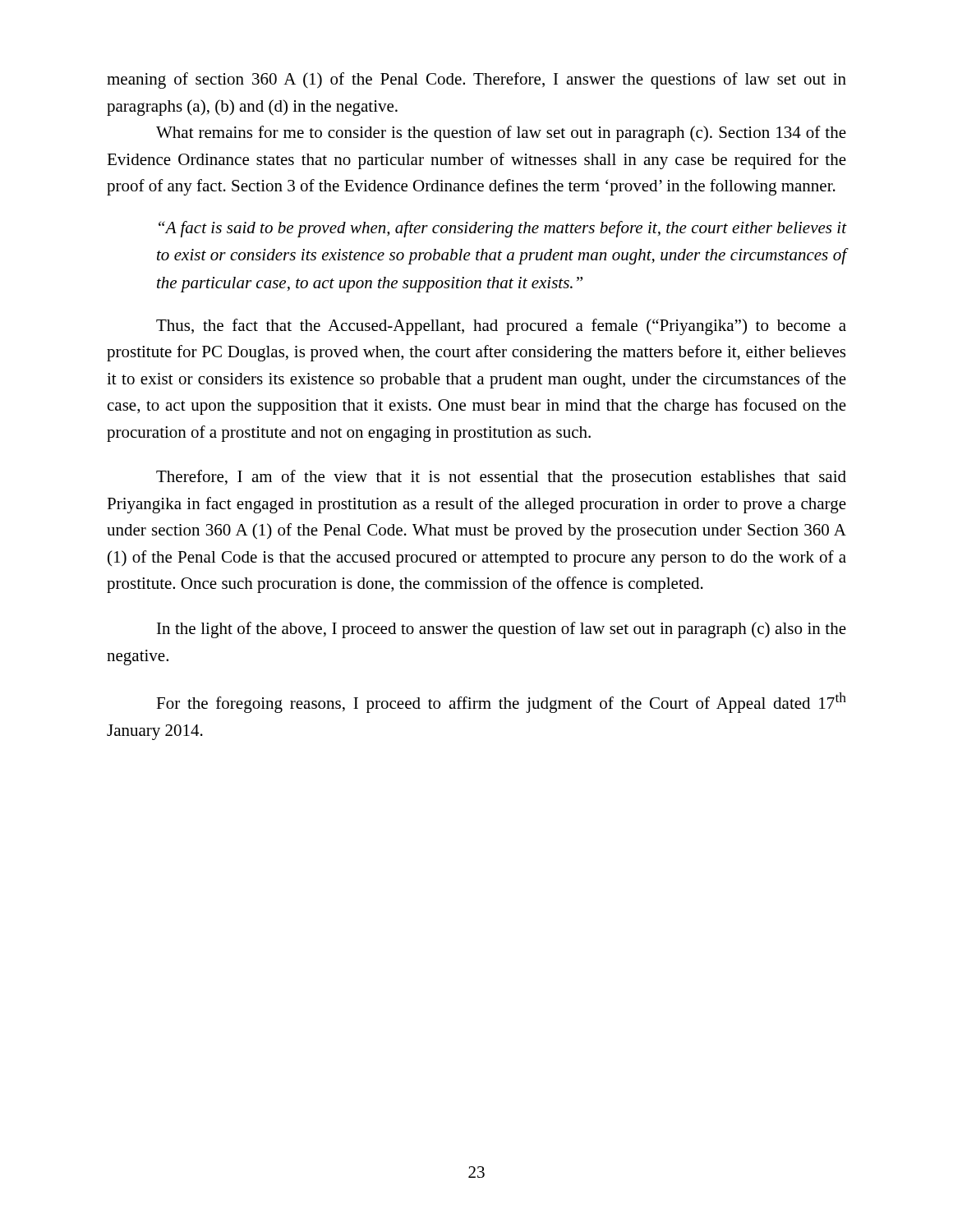Locate the text block with the text "“A fact is said to"
Viewport: 953px width, 1232px height.
[501, 256]
